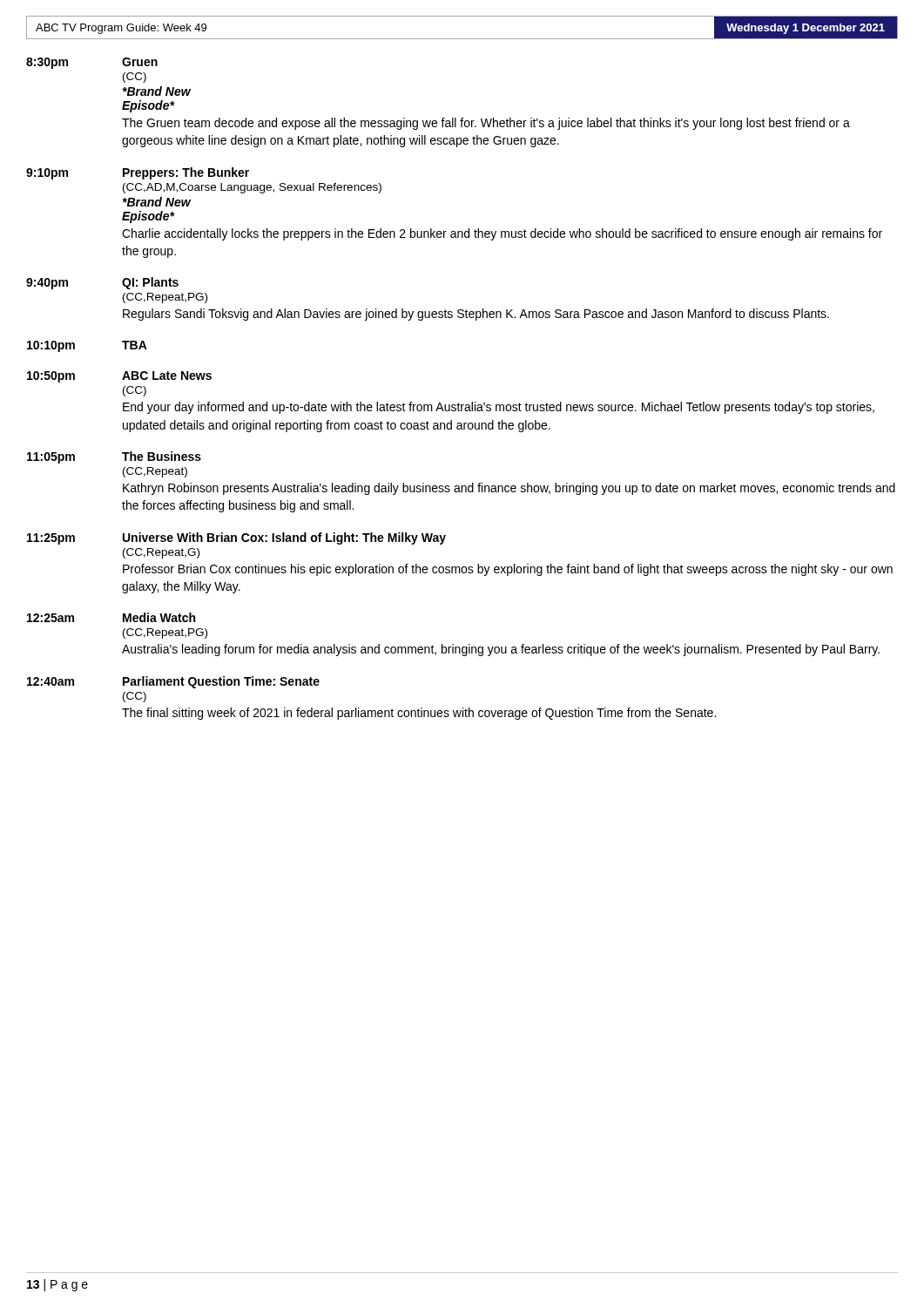Screen dimensions: 1307x924
Task: Where is the passage that starts "10:50pm ABC Late News (CC) End"?
Action: [x=462, y=402]
